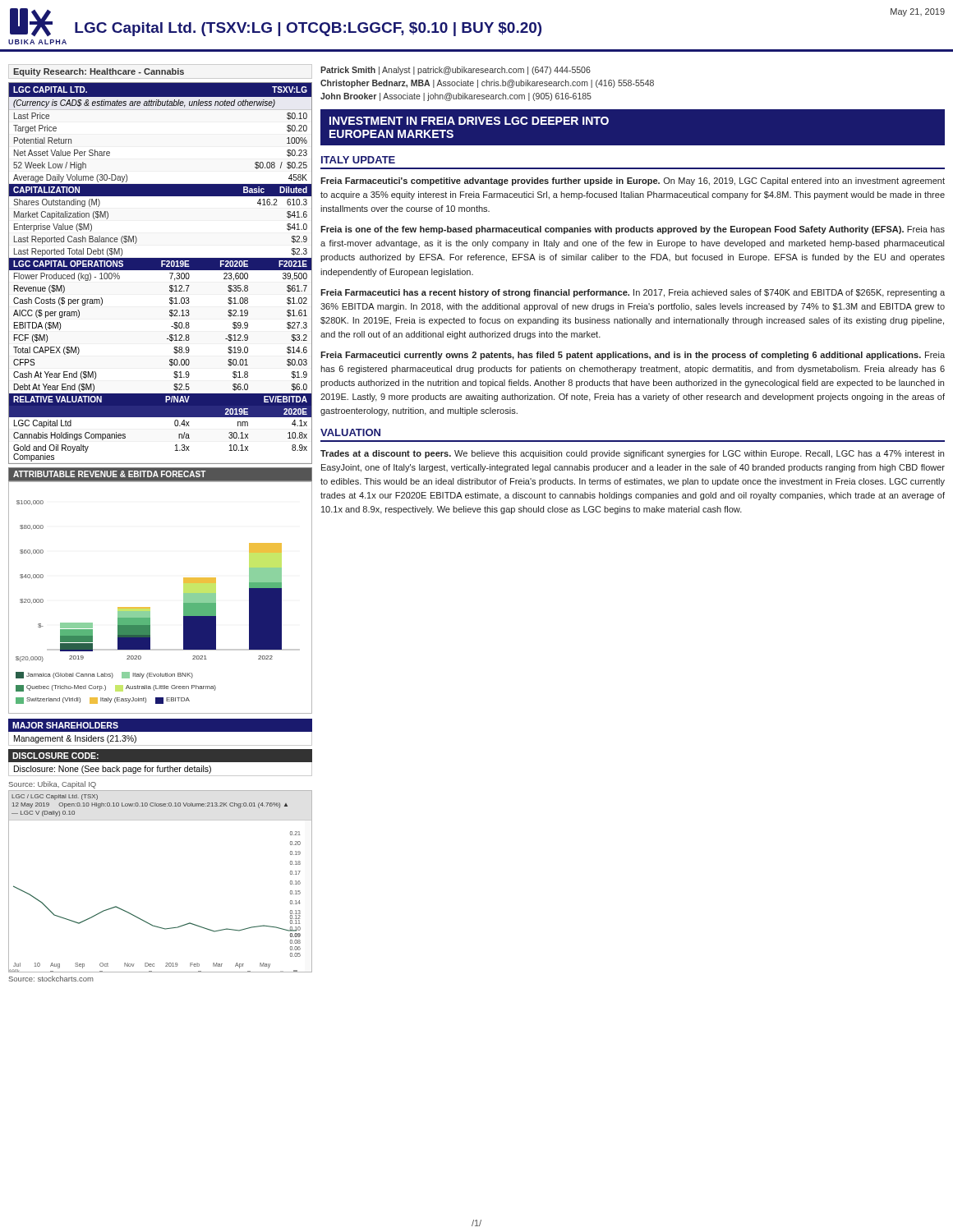Viewport: 953px width, 1232px height.
Task: Locate the region starting "ATTRIBUTABLE REVENUE & EBITDA FORECAST"
Action: [x=109, y=474]
